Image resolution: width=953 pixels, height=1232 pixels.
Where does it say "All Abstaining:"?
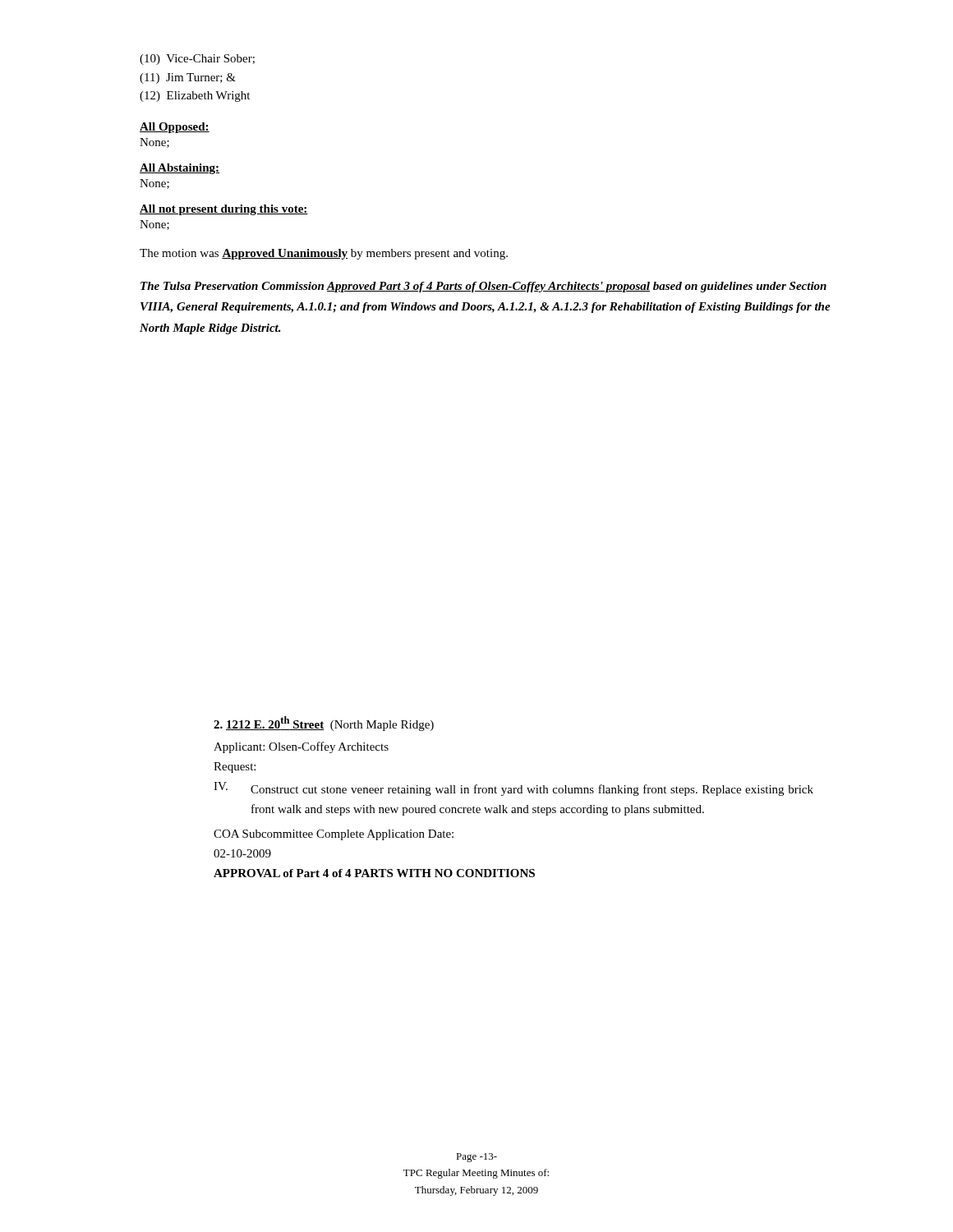pos(180,167)
